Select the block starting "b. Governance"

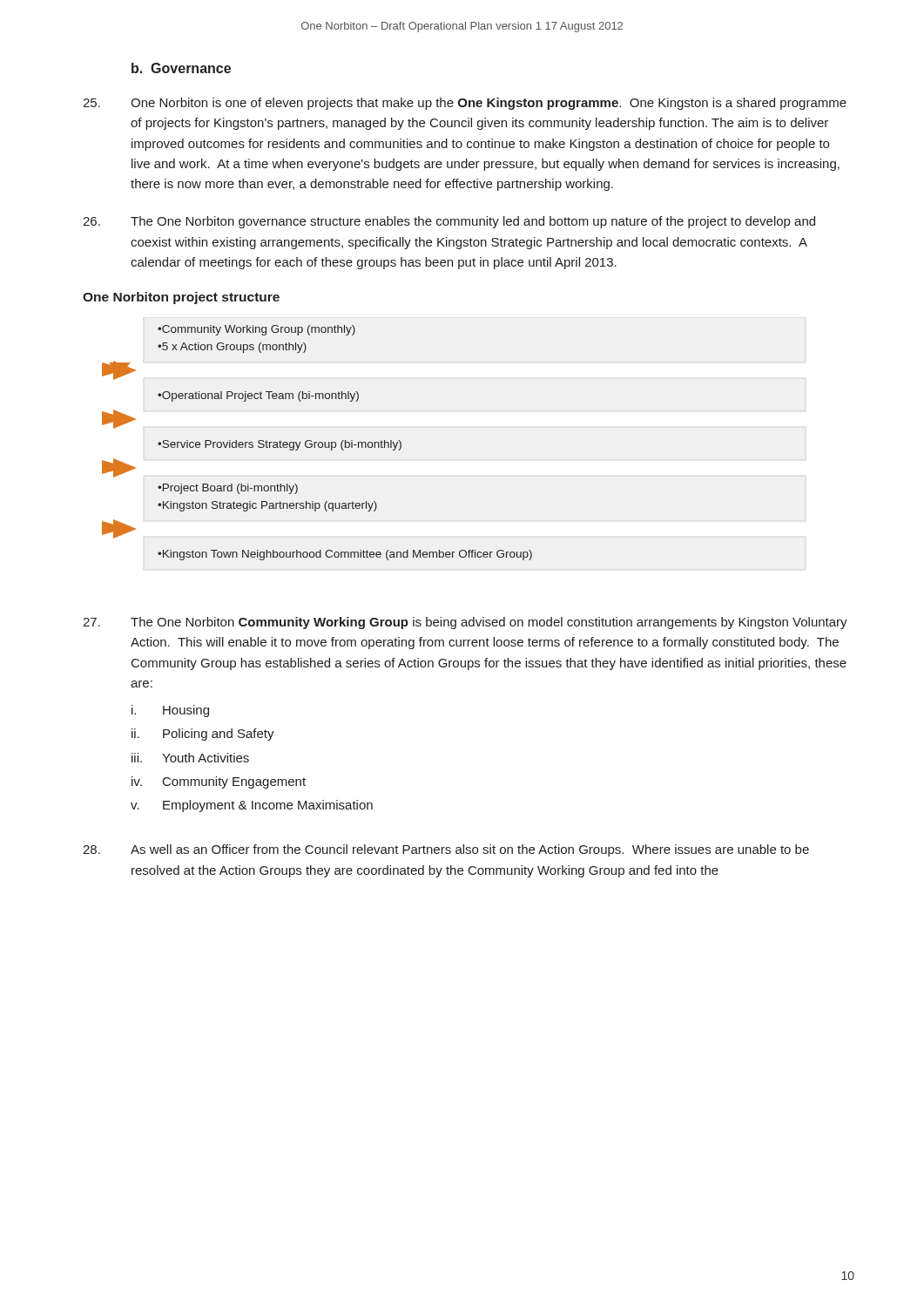(x=181, y=68)
